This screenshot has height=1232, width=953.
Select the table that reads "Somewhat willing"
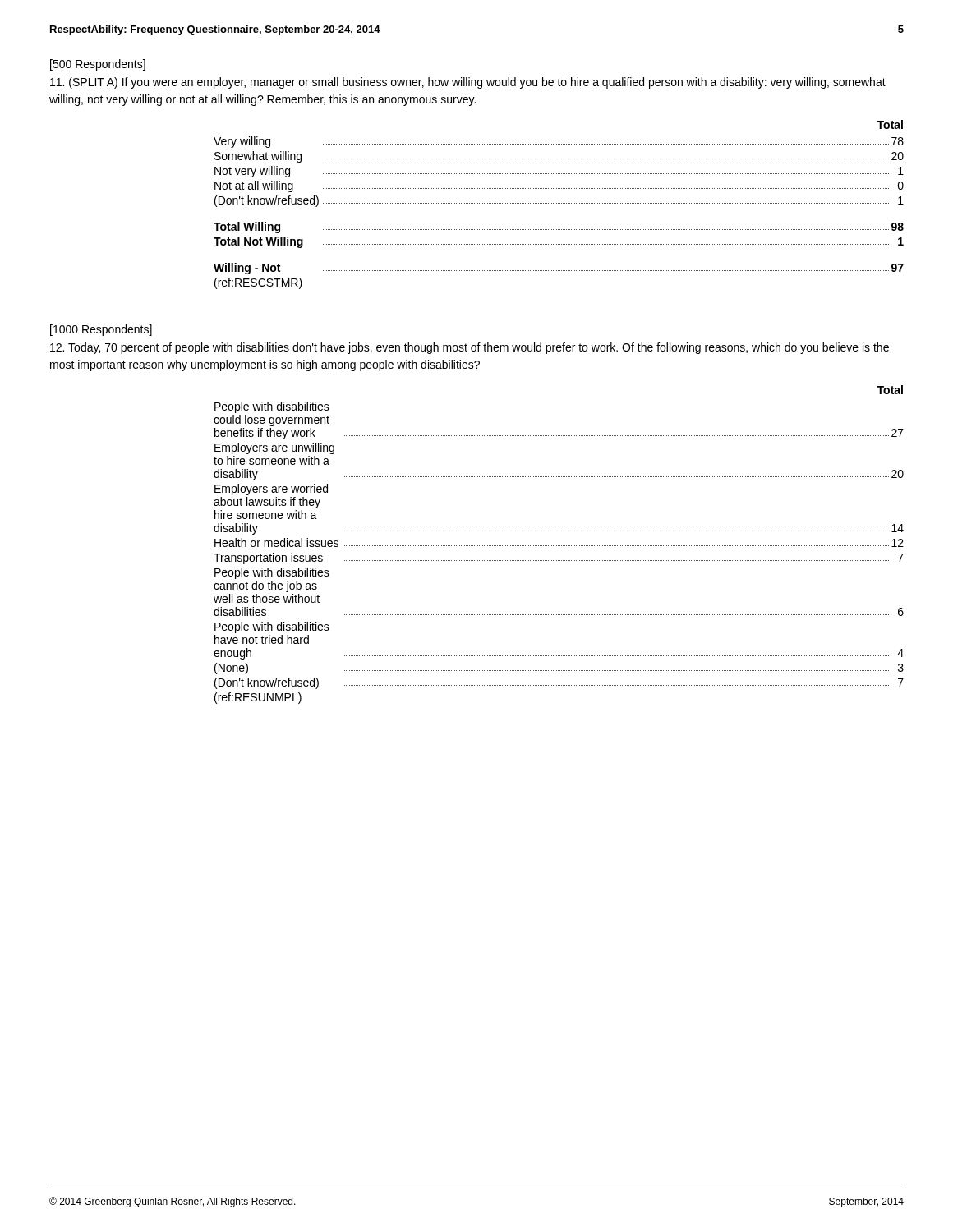476,212
